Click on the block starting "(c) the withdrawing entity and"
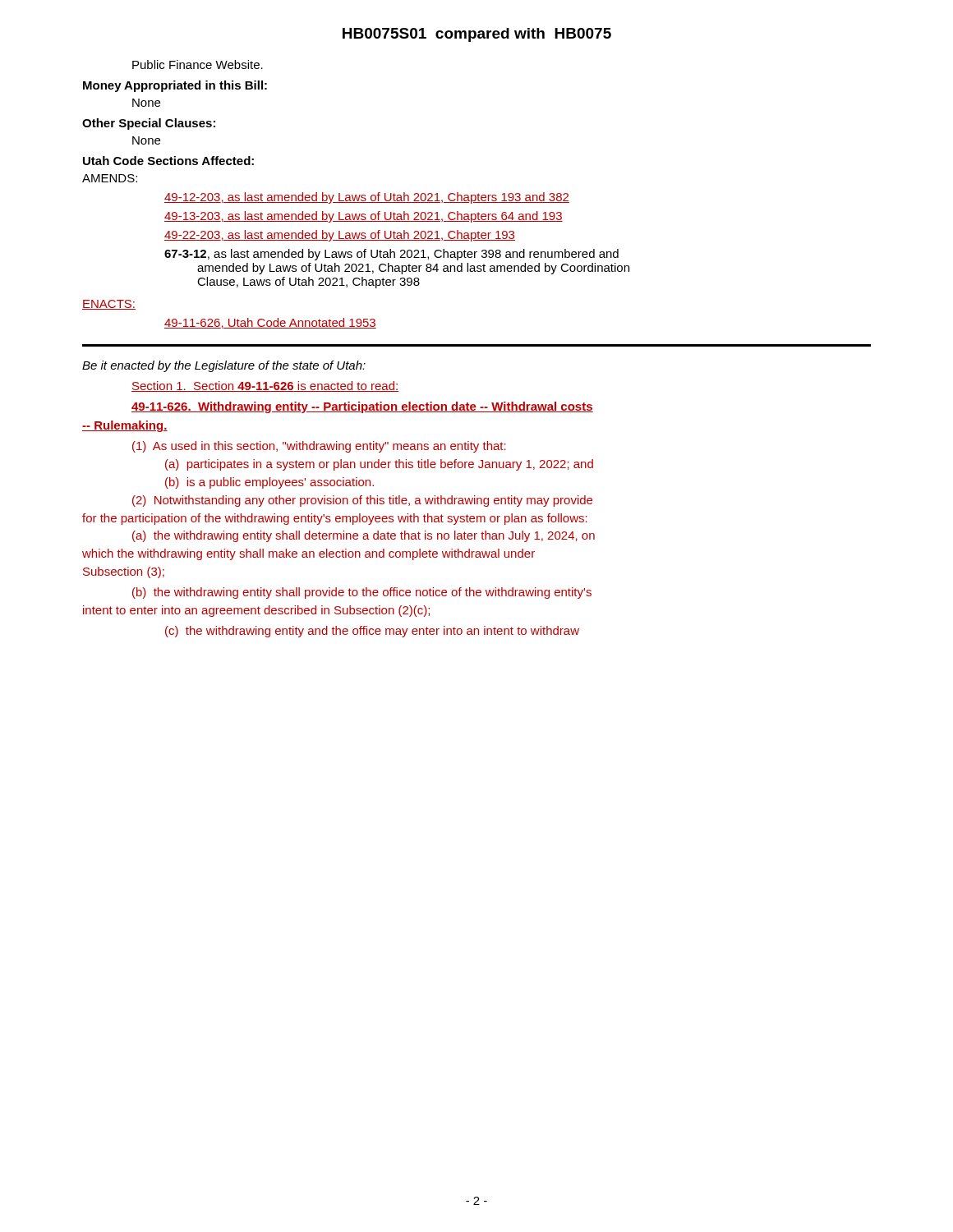The image size is (953, 1232). coord(372,630)
